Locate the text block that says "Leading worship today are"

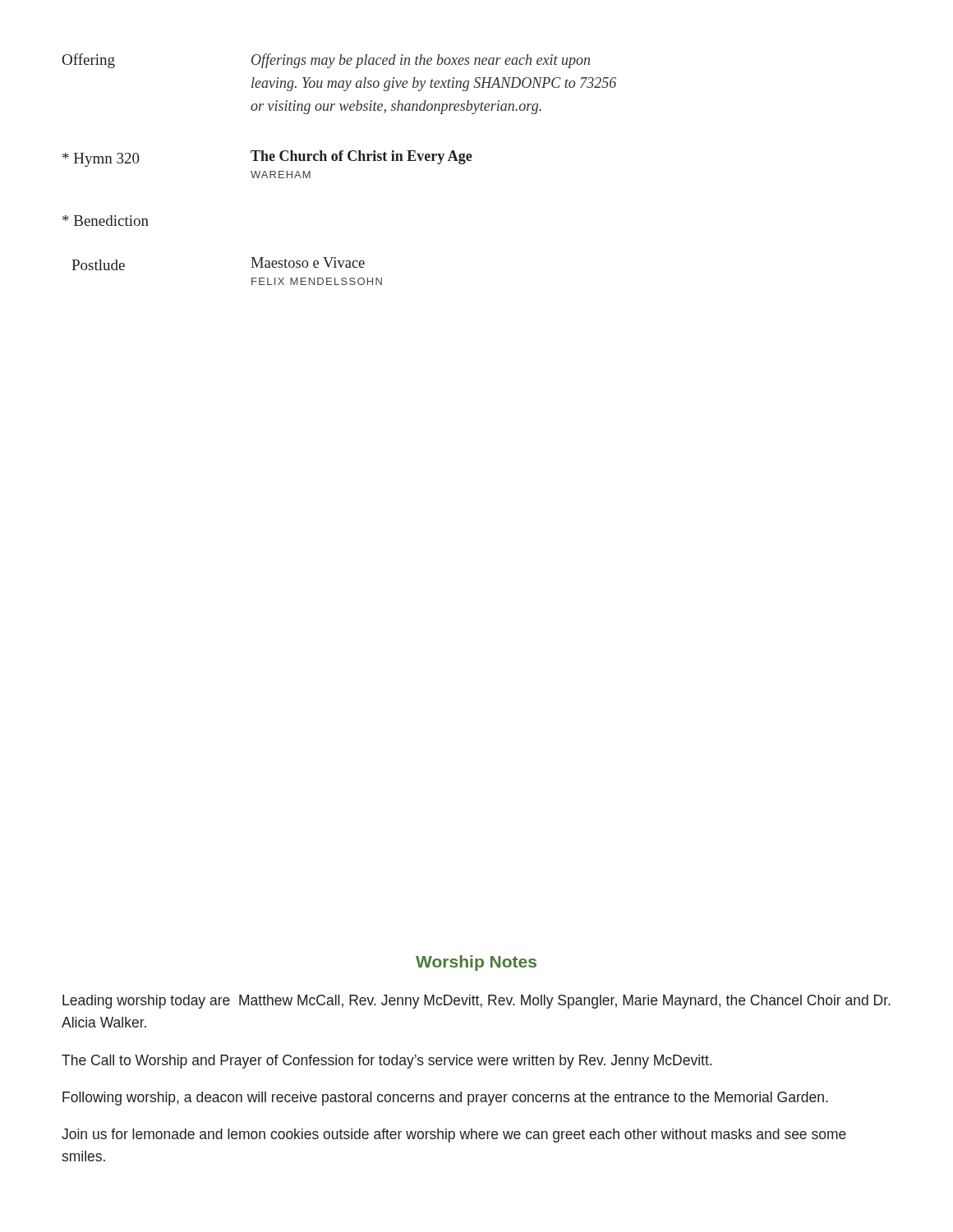coord(476,1012)
